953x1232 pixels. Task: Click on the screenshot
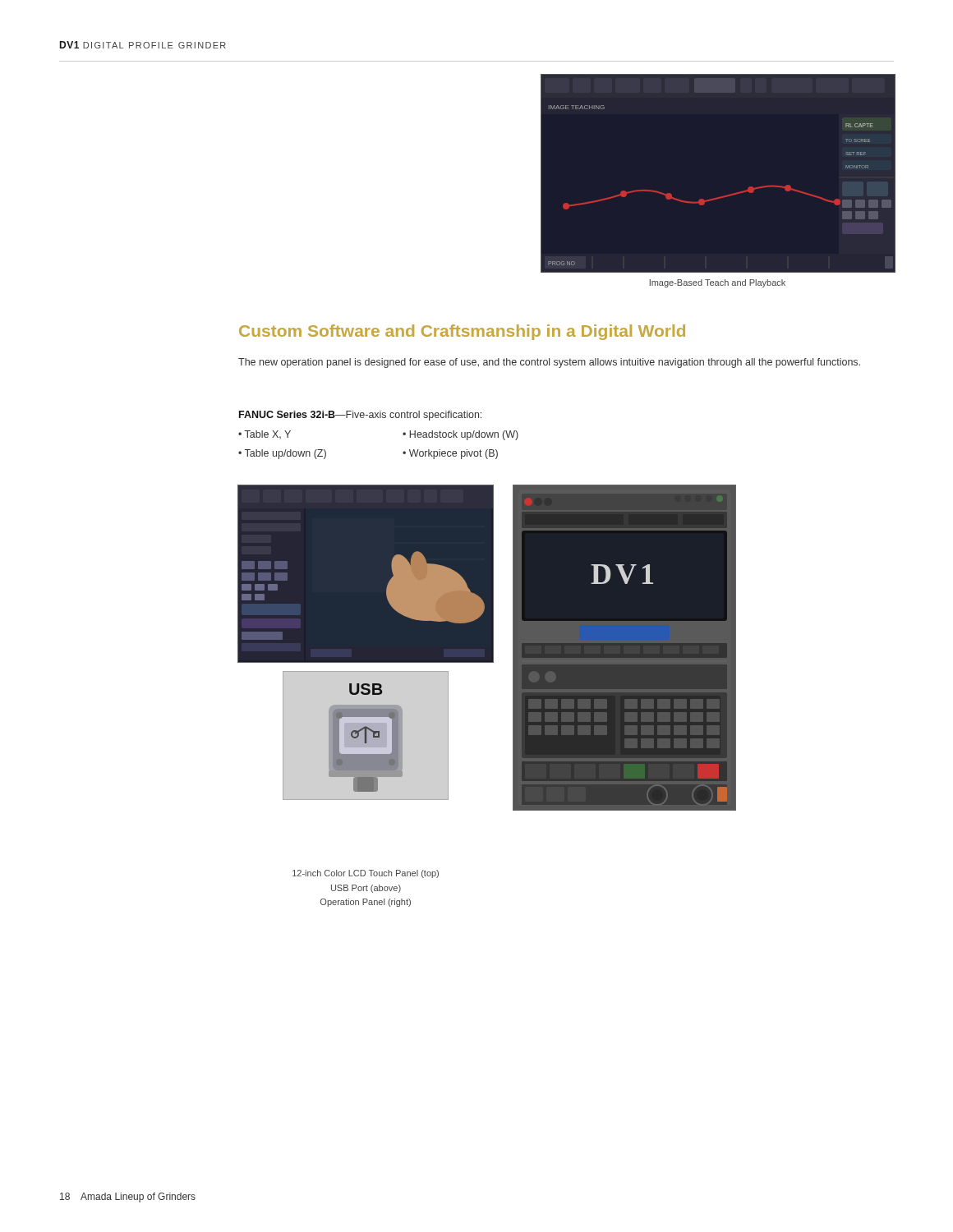tap(717, 181)
